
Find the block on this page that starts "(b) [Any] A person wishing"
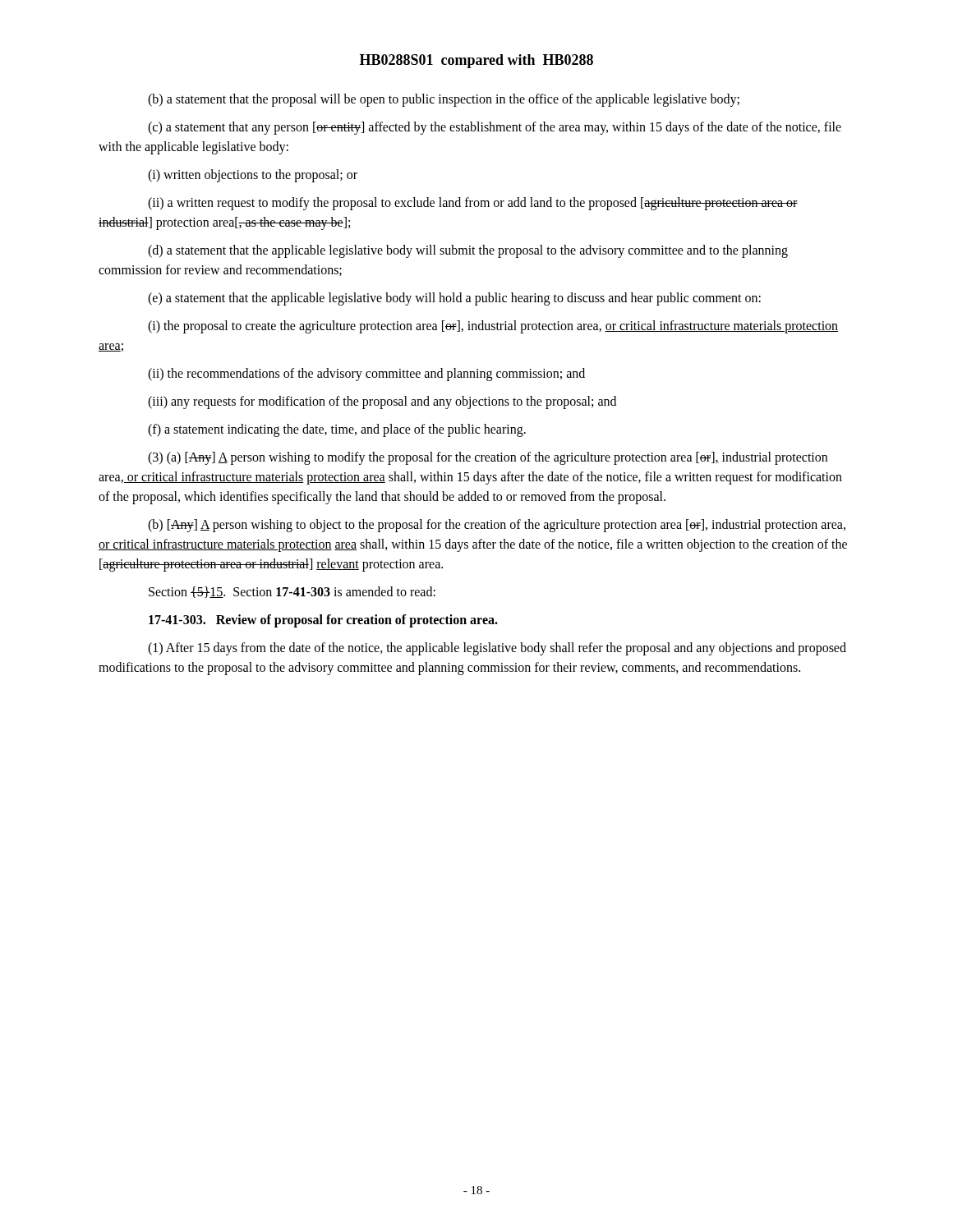coord(476,545)
